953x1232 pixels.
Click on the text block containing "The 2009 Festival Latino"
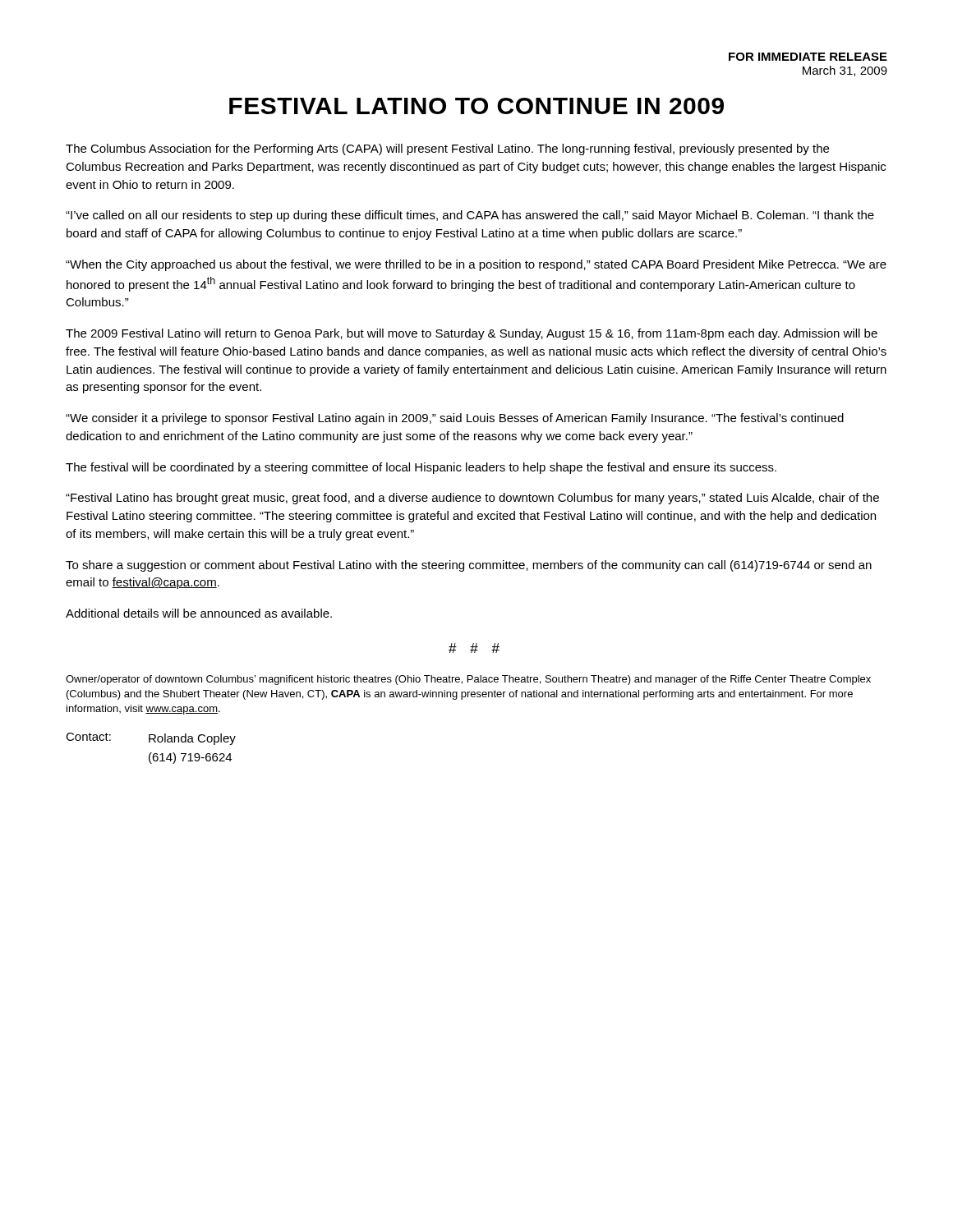point(476,360)
